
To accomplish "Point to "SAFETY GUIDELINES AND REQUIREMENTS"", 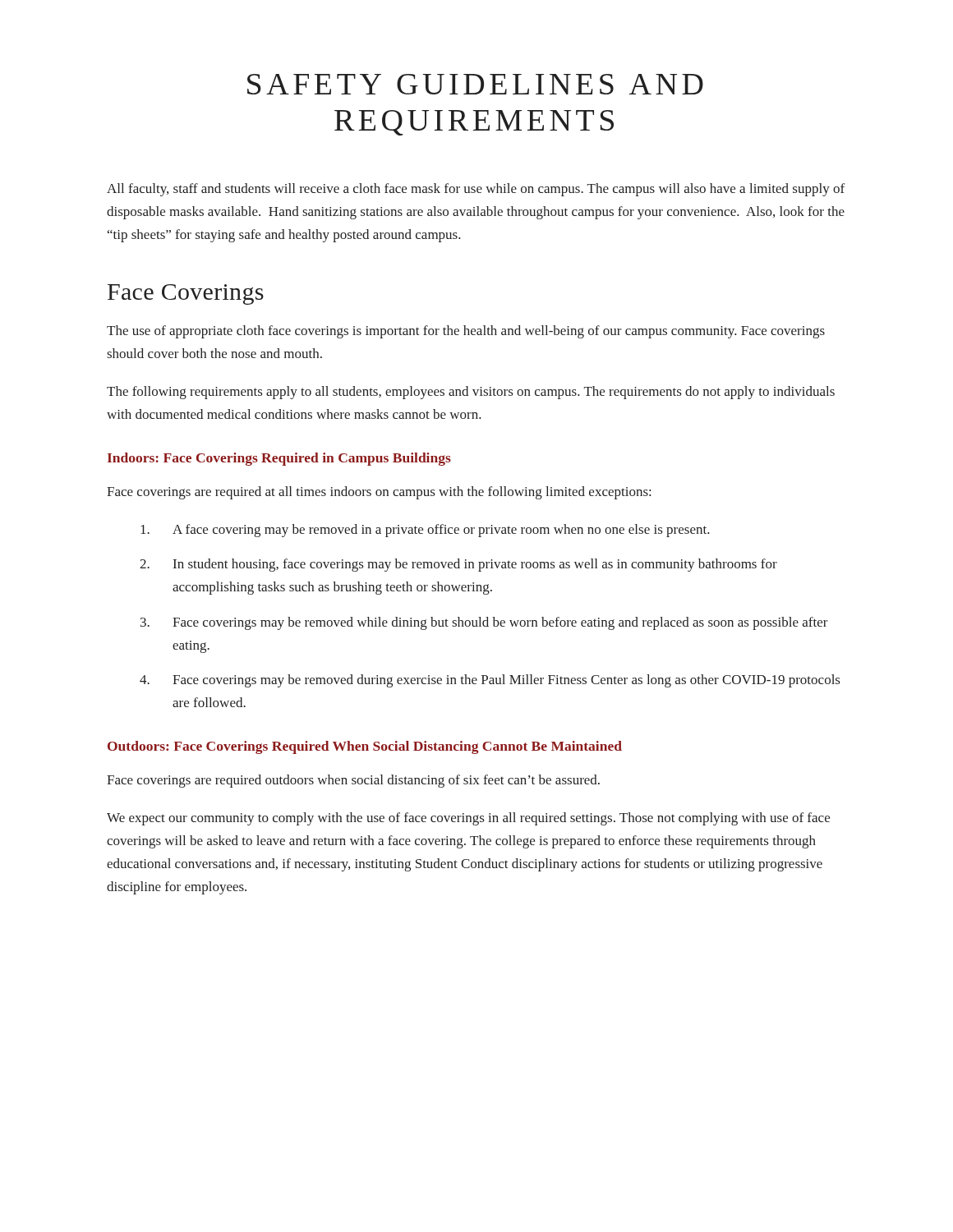I will [476, 102].
